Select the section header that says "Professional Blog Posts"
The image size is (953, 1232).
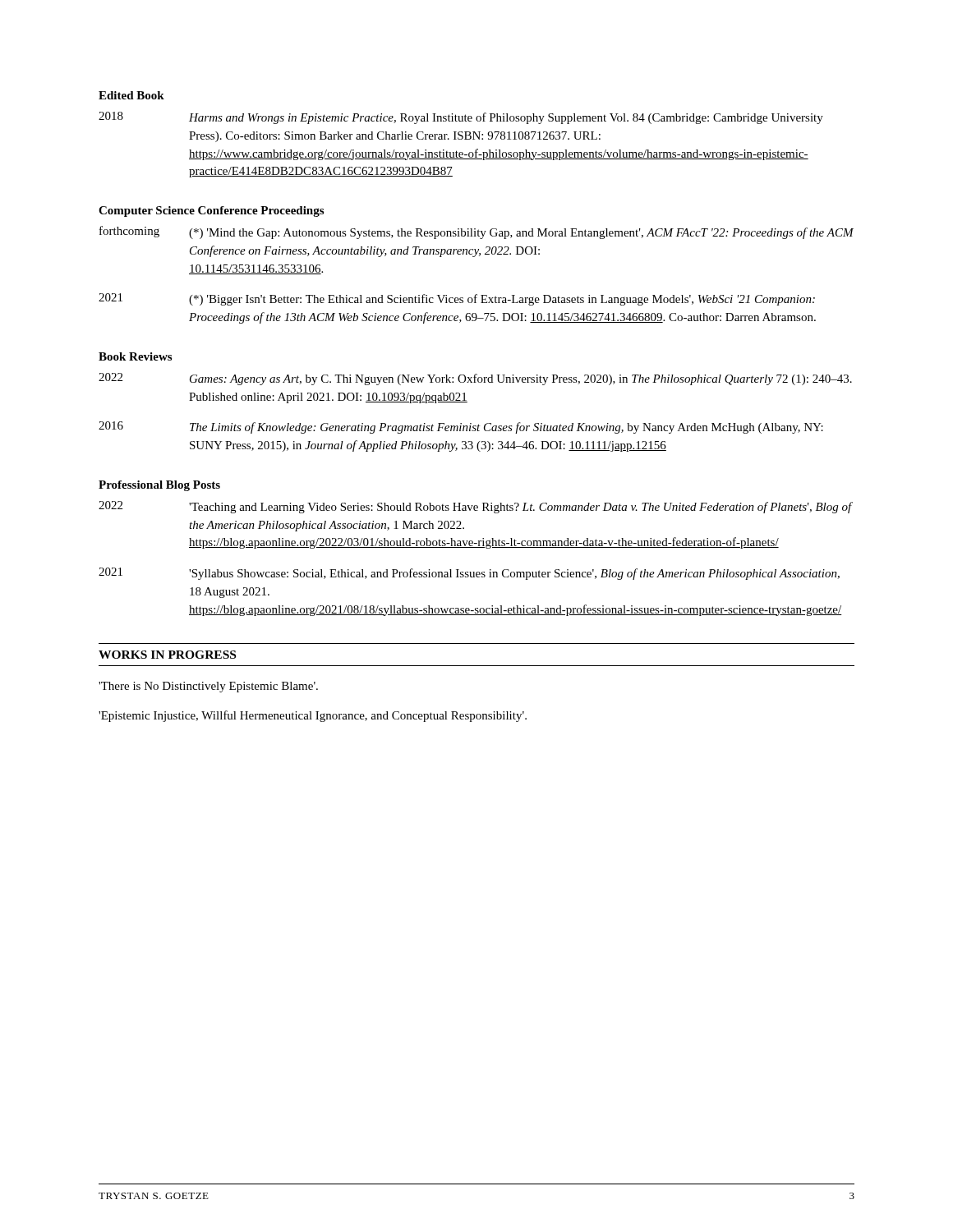tap(159, 484)
